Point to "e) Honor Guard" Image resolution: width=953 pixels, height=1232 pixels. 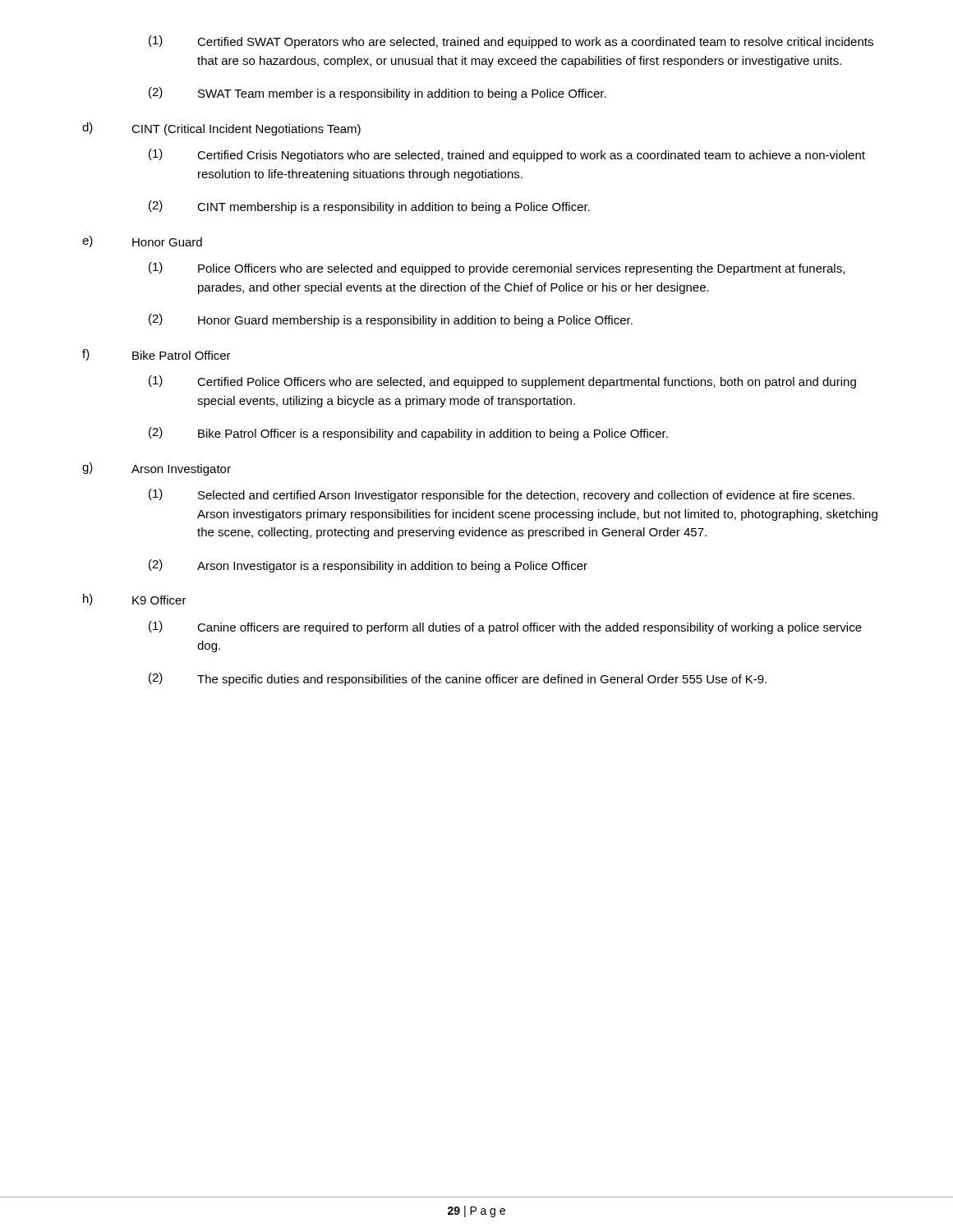point(142,241)
